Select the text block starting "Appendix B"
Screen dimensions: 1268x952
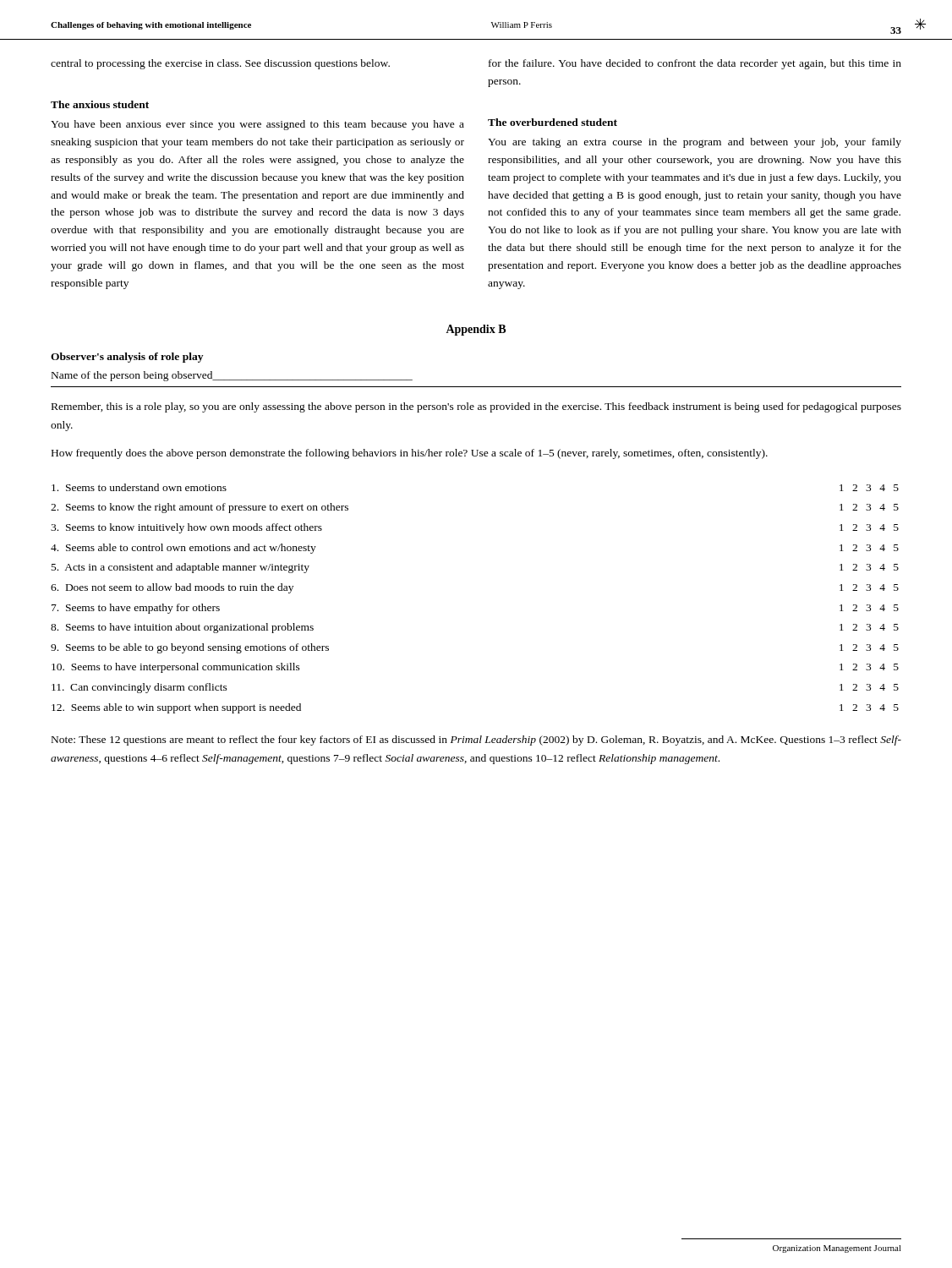click(476, 329)
